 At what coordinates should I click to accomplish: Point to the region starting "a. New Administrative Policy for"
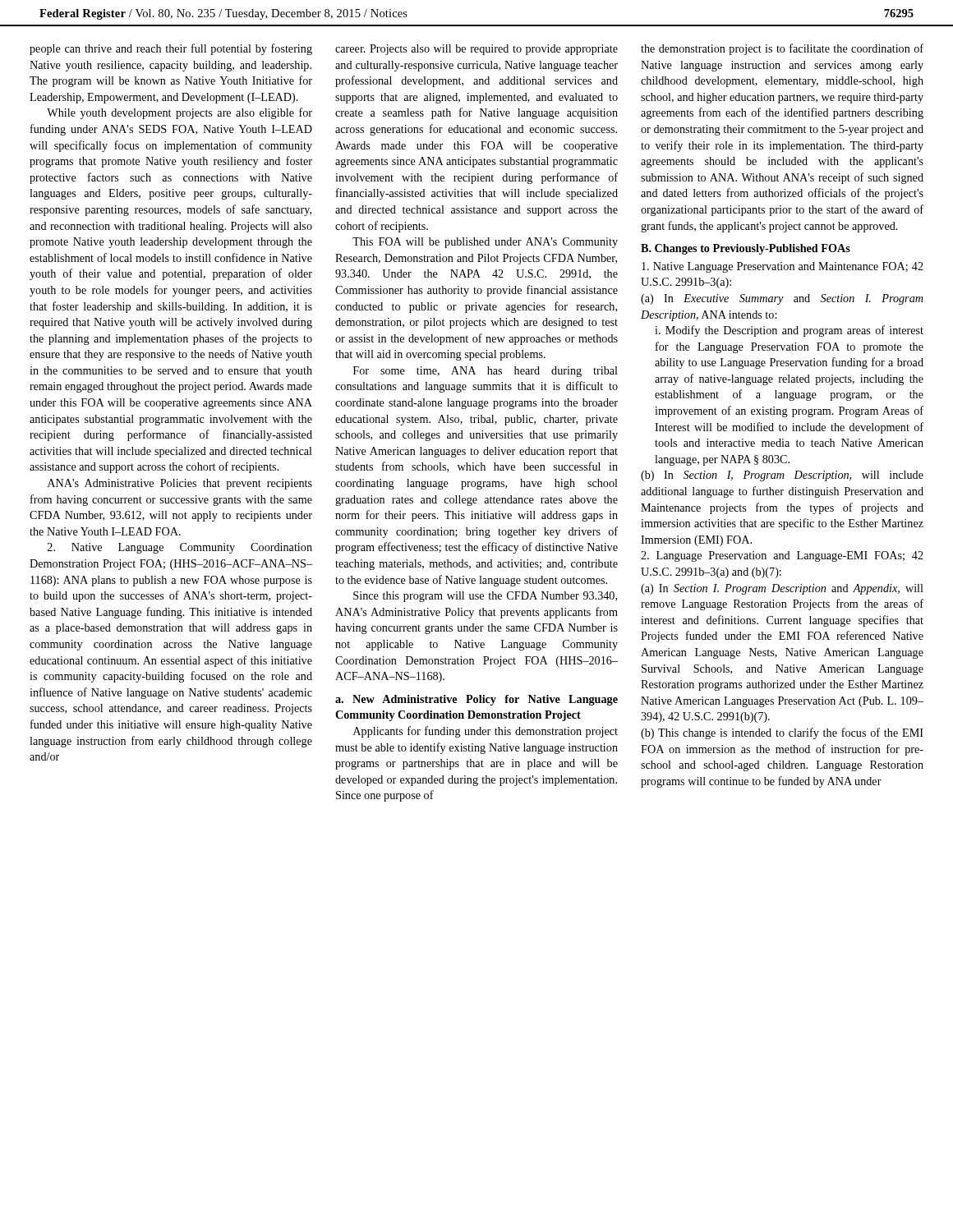[x=476, y=707]
